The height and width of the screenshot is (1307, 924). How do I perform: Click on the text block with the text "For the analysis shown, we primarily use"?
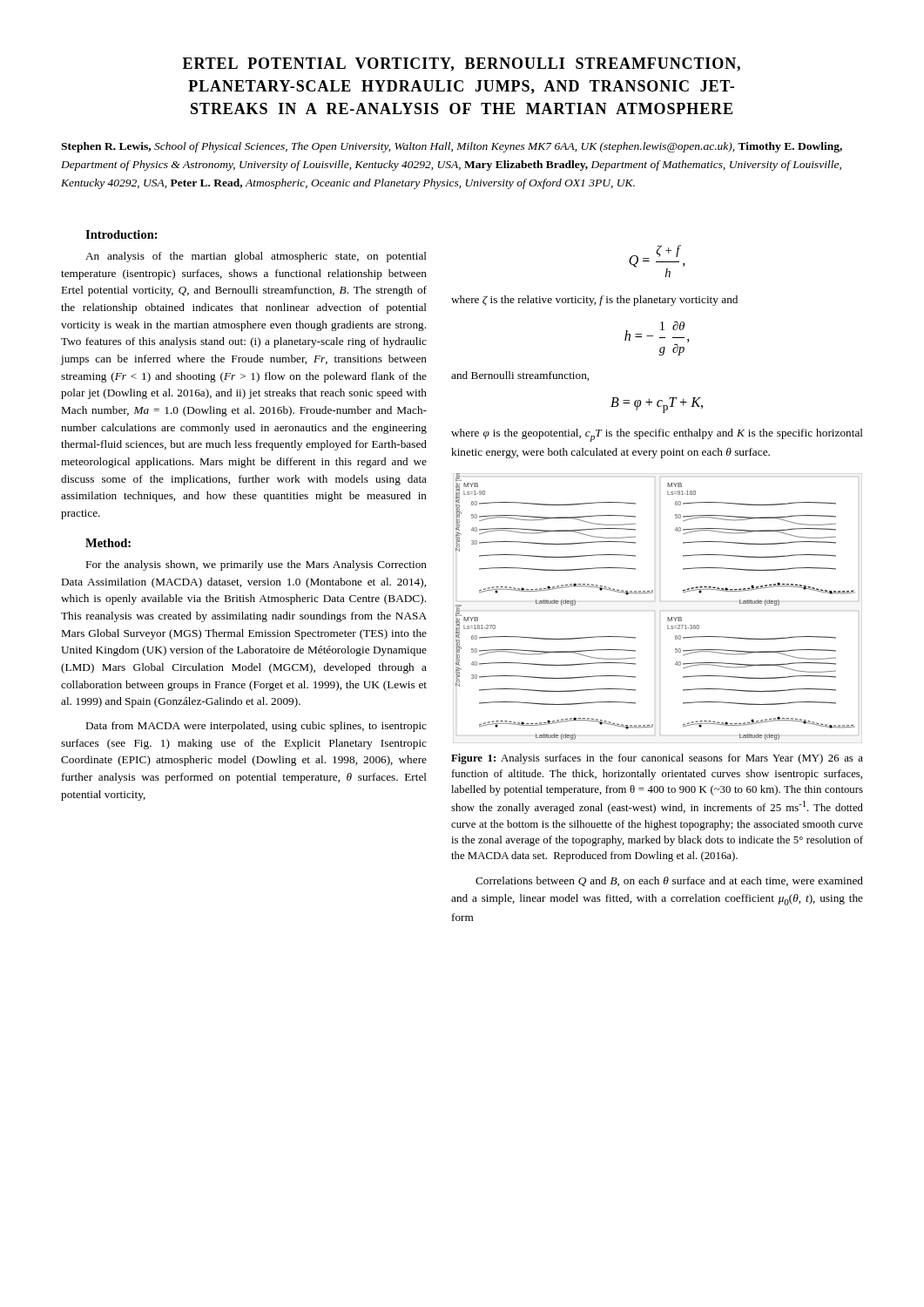[x=244, y=633]
